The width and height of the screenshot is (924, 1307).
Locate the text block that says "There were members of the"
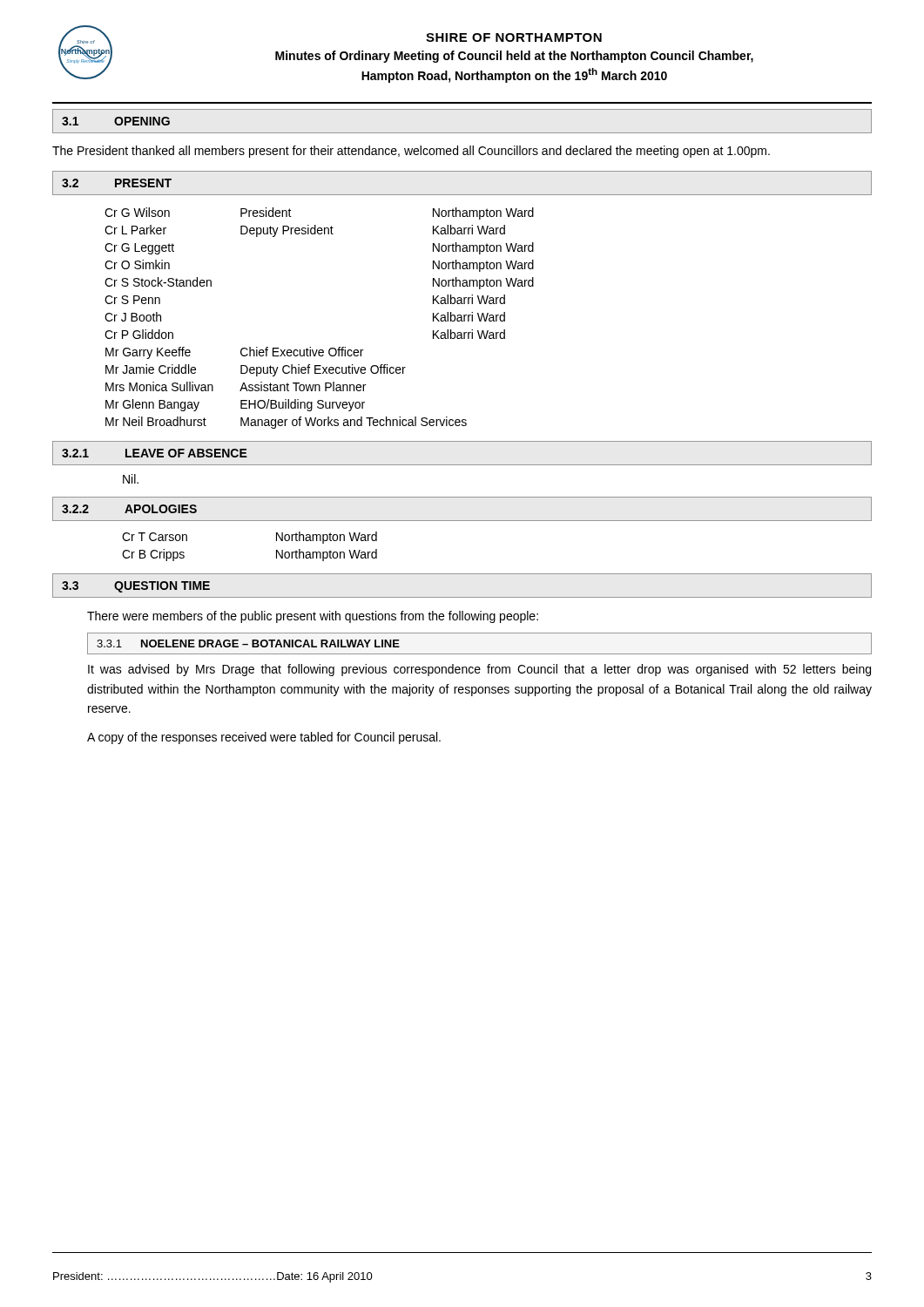(479, 616)
